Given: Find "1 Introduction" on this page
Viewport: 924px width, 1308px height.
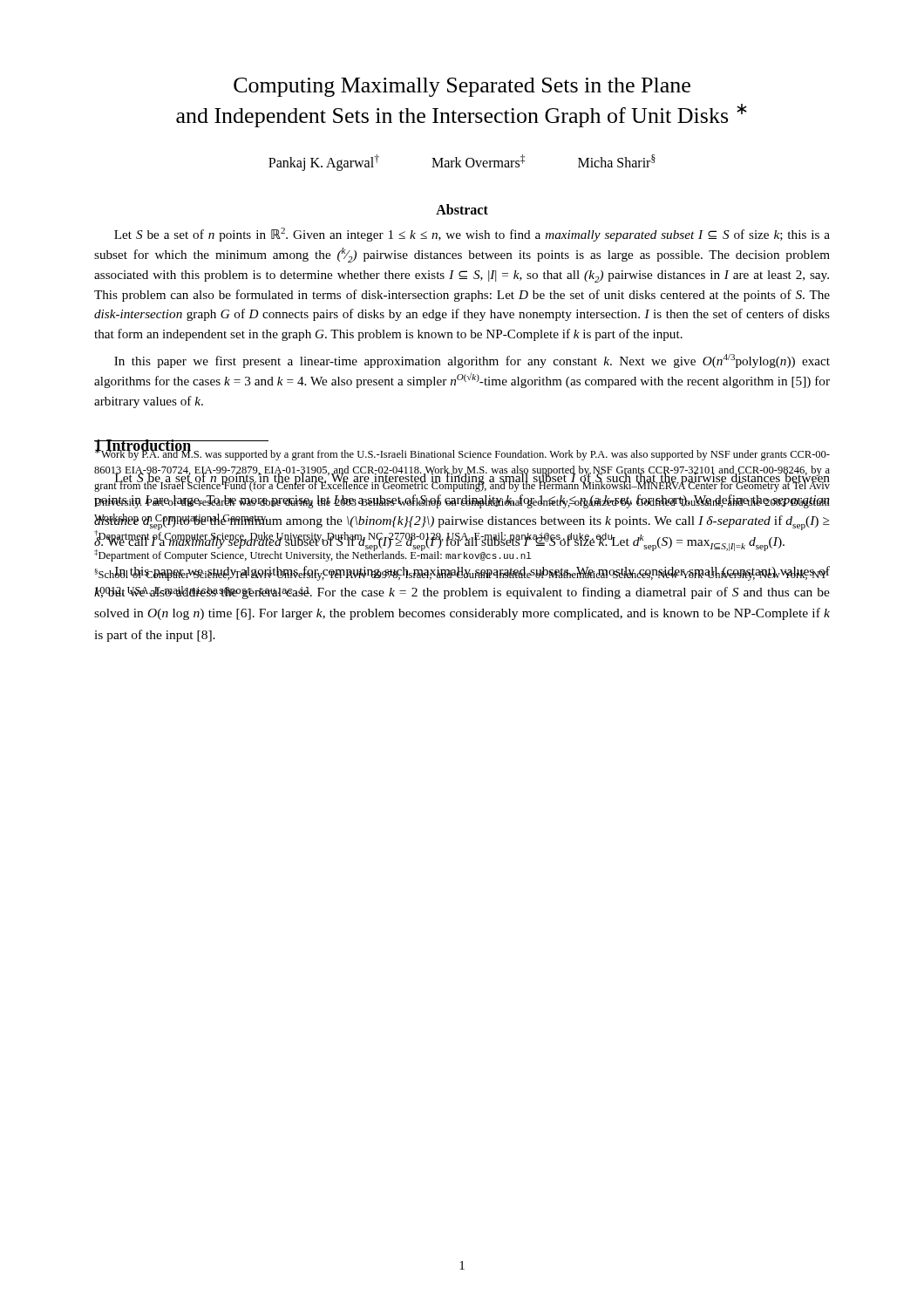Looking at the screenshot, I should coord(143,446).
